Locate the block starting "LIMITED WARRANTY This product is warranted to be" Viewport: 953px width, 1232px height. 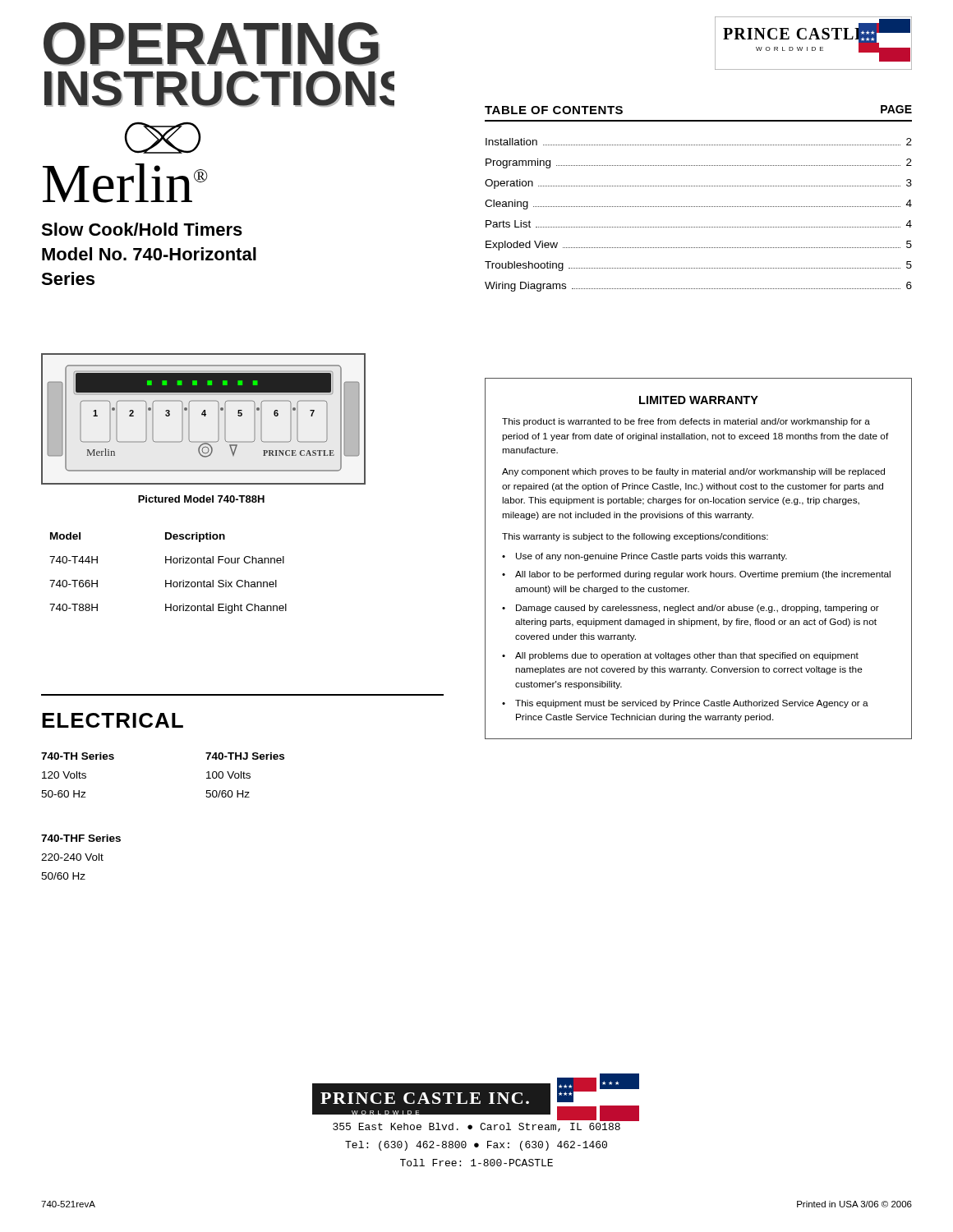click(698, 559)
